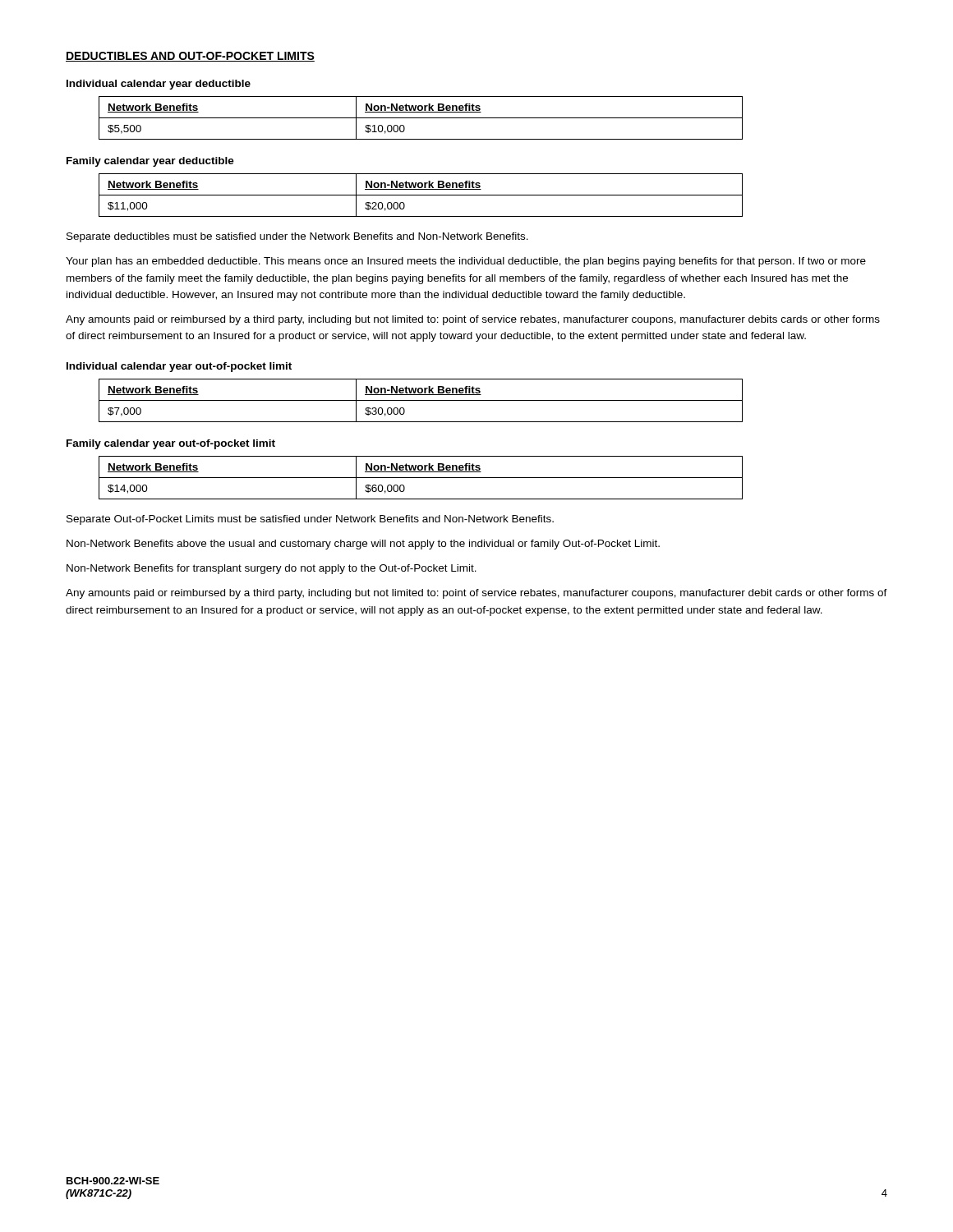Where is the passage that starts "Separate deductibles must be"?
This screenshot has width=953, height=1232.
point(297,236)
